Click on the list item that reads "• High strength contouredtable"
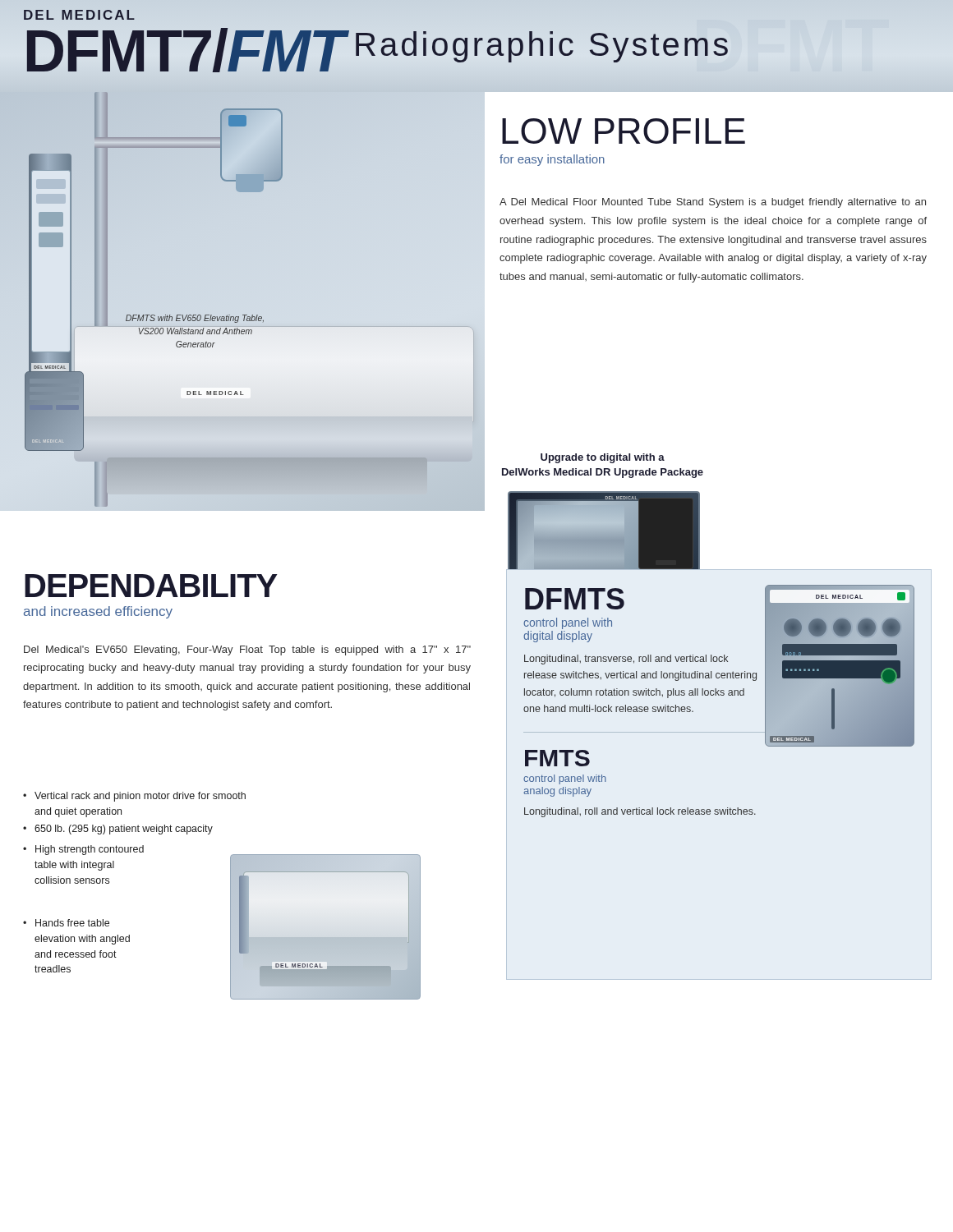The width and height of the screenshot is (953, 1232). 84,864
